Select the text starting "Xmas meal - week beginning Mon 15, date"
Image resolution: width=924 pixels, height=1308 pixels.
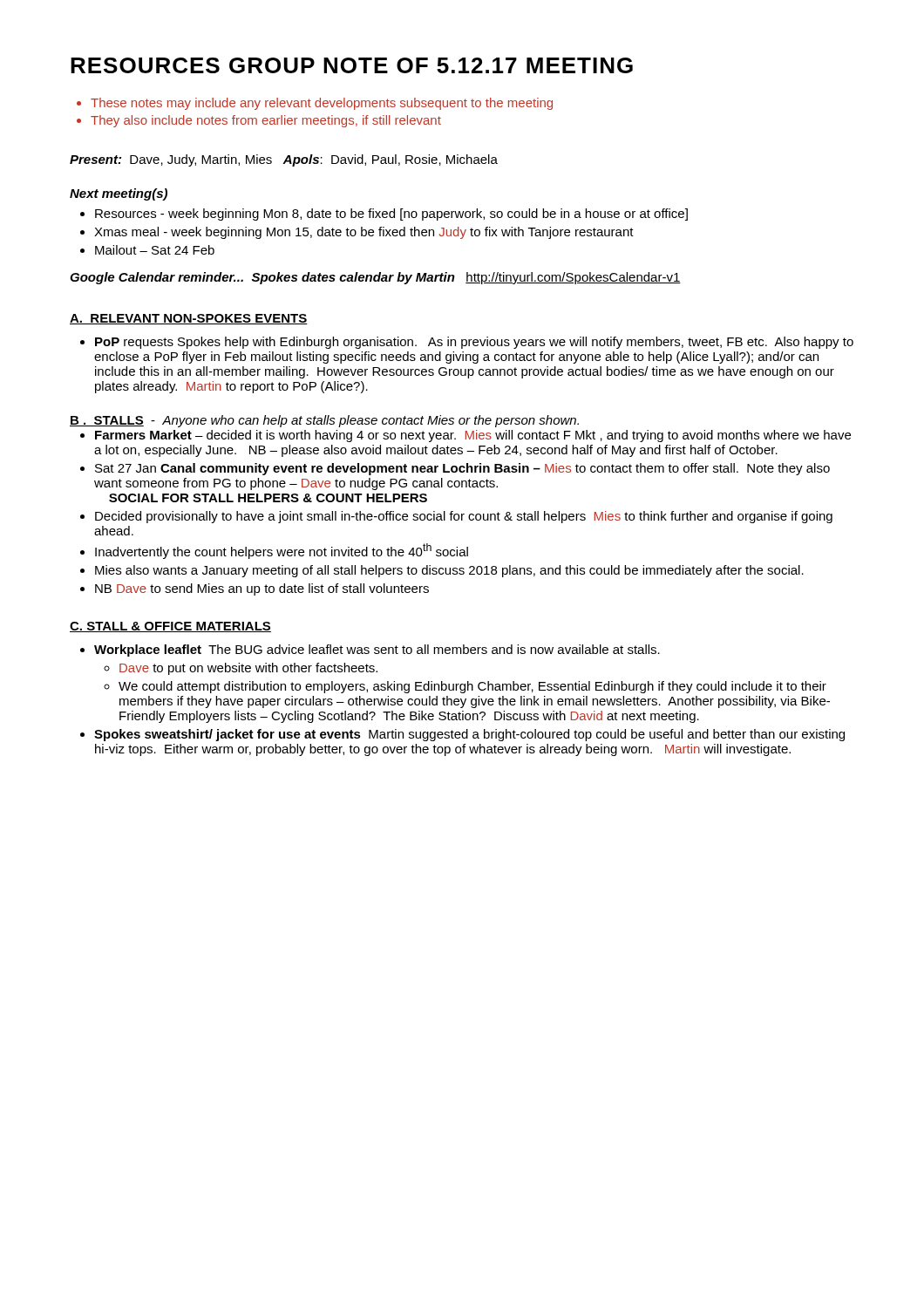[364, 232]
